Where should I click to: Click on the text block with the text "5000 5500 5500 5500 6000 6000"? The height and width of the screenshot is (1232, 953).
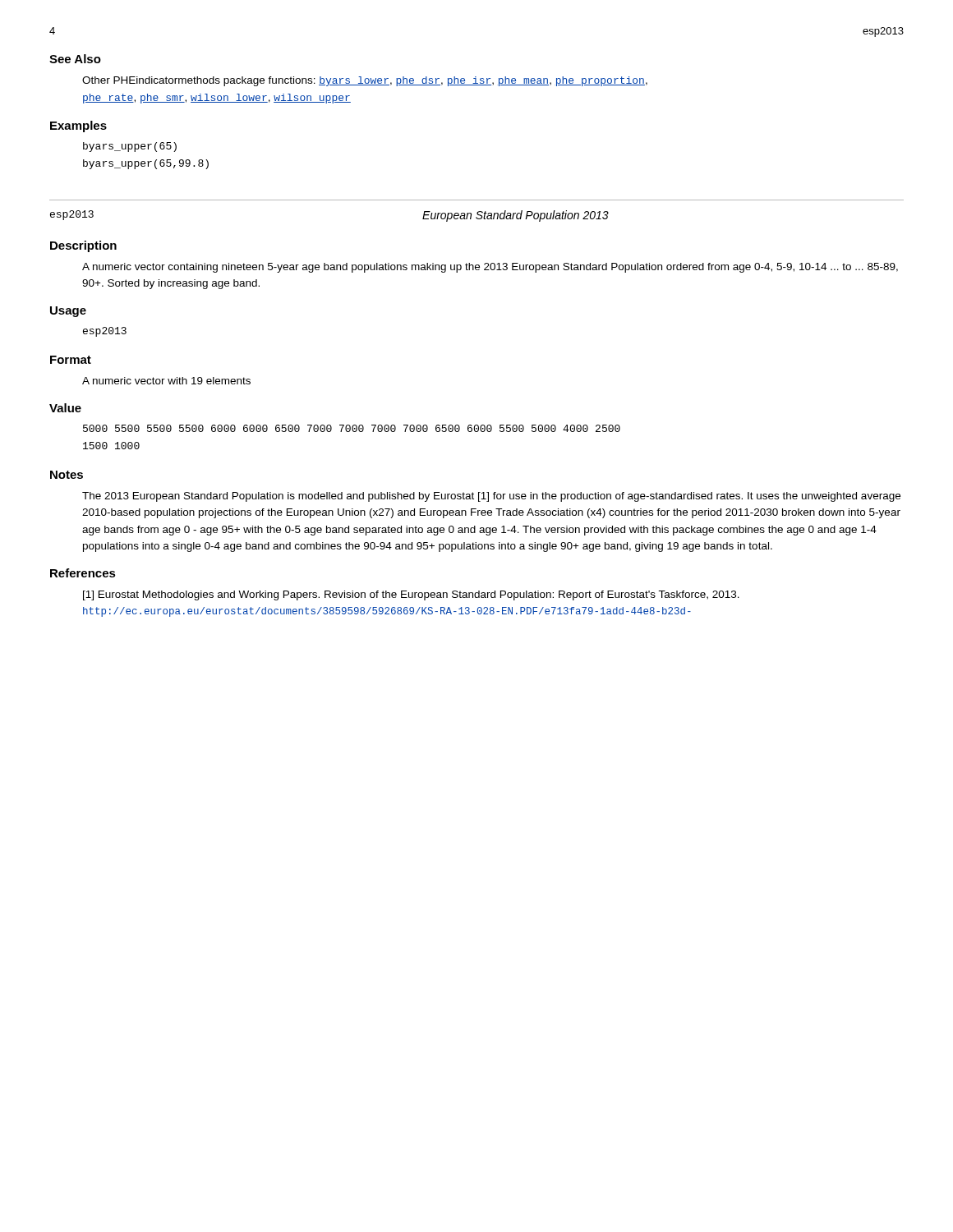(351, 438)
